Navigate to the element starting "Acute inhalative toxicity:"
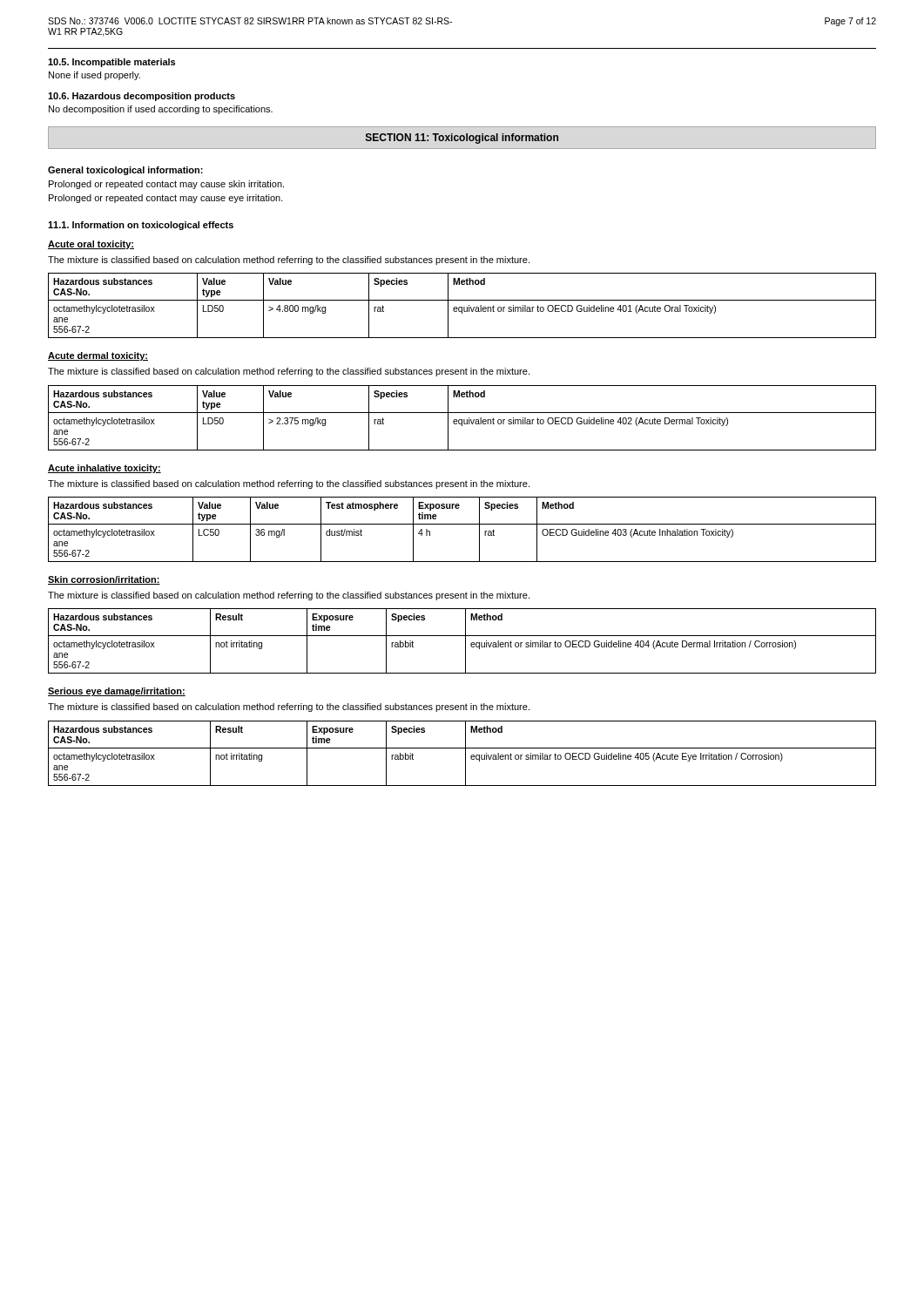Viewport: 924px width, 1307px height. click(104, 468)
